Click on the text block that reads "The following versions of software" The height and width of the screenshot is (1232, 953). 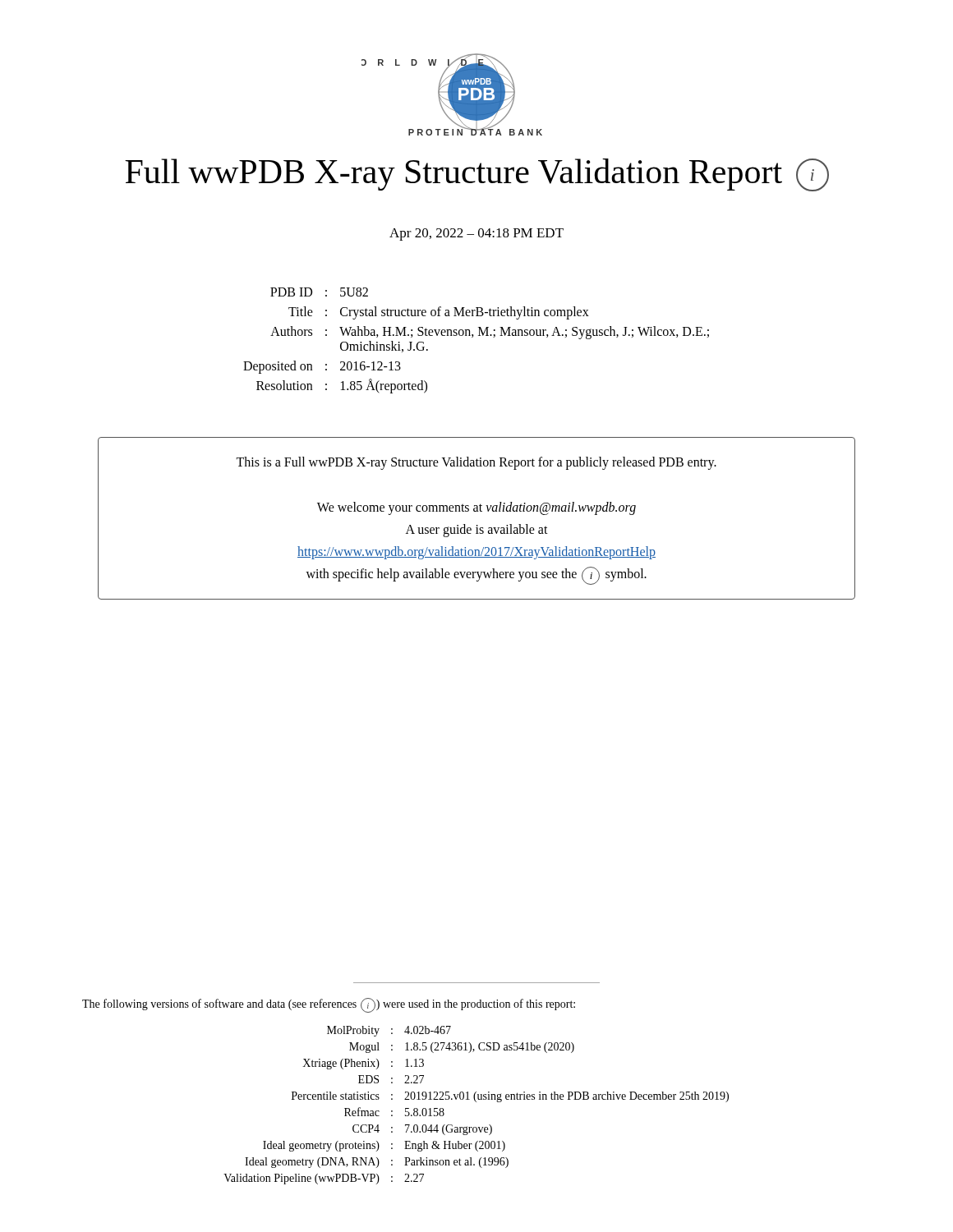pyautogui.click(x=329, y=1005)
